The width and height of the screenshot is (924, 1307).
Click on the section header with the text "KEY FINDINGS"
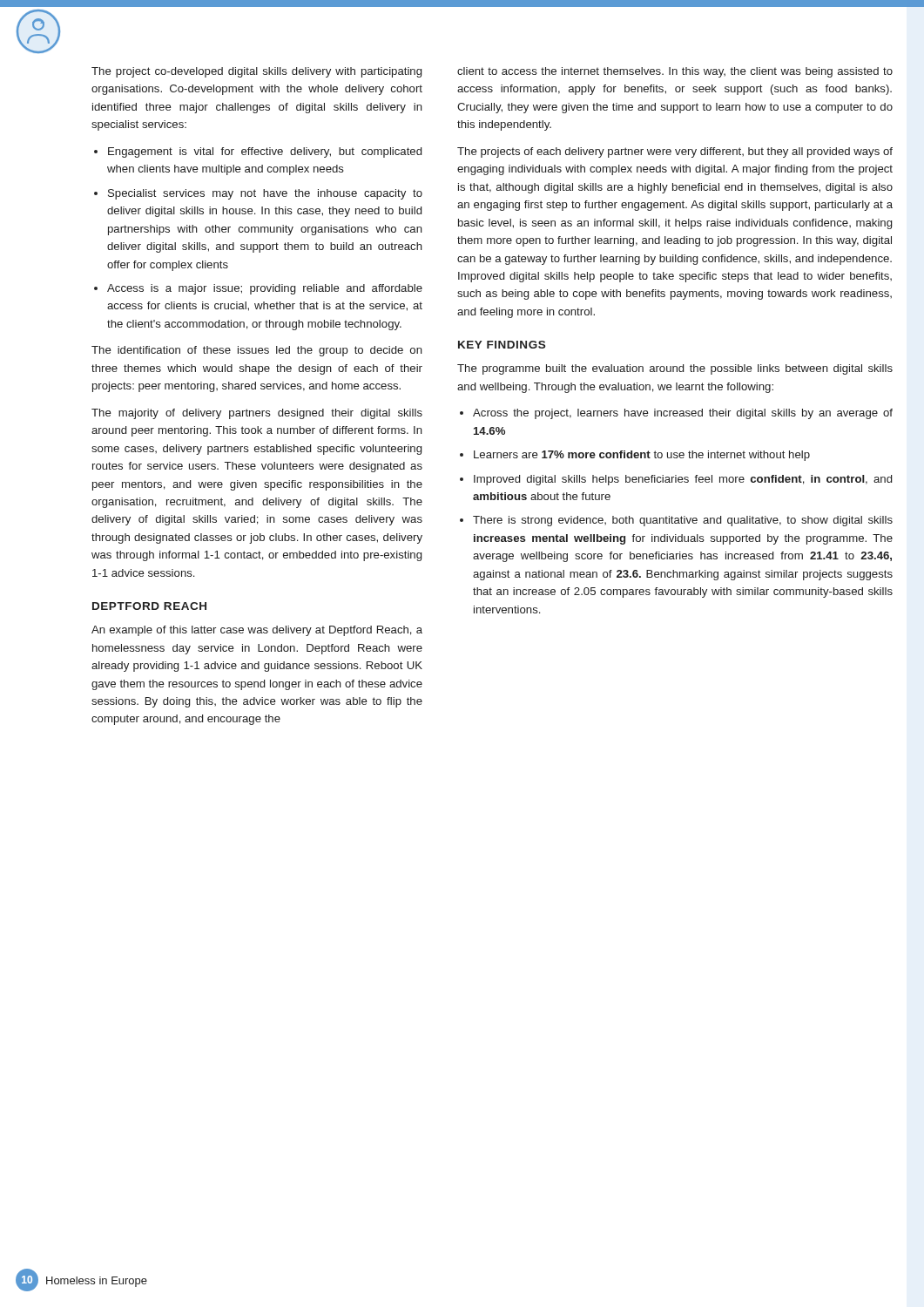(502, 345)
